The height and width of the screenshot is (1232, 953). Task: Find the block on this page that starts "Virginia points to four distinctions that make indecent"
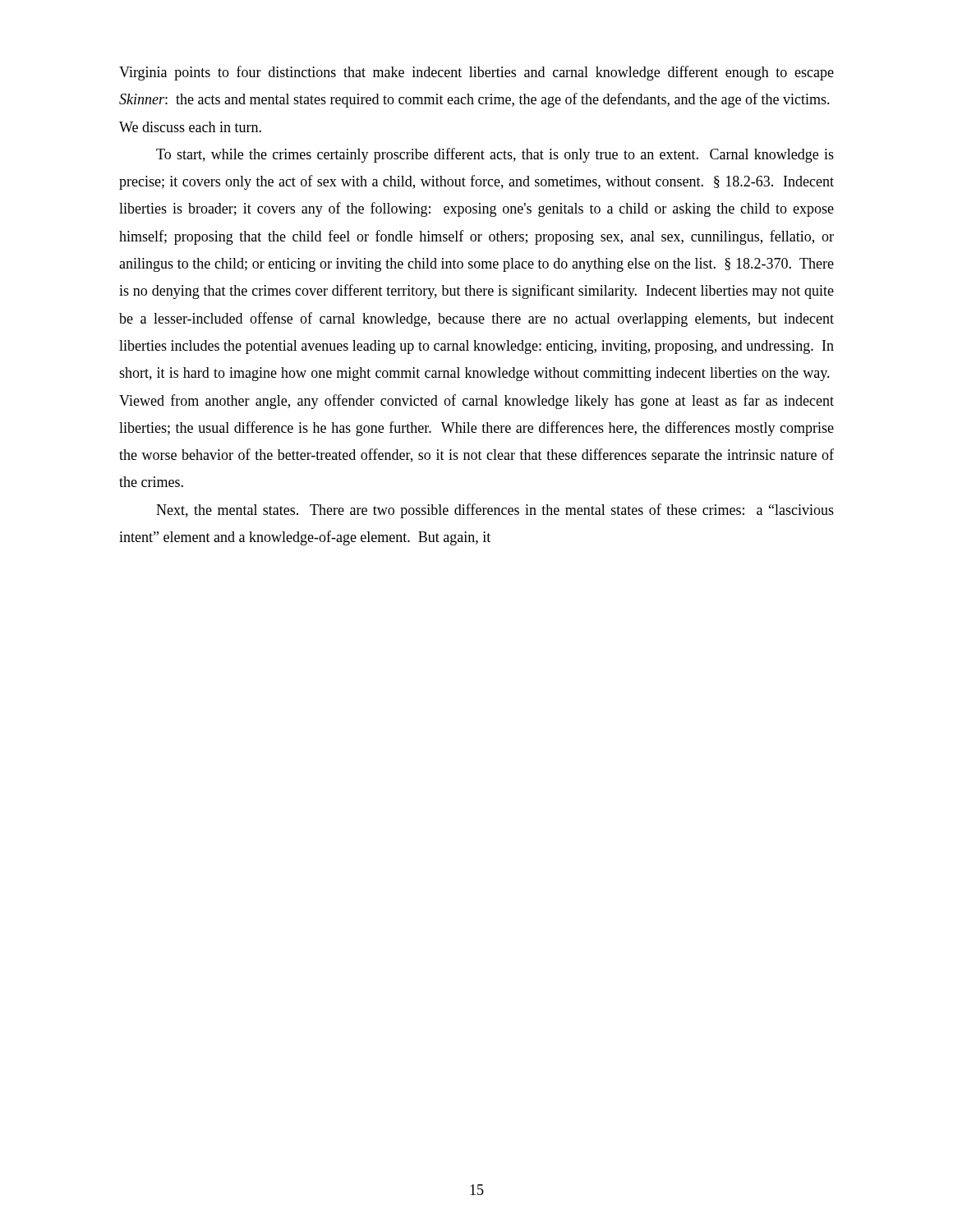coord(476,100)
